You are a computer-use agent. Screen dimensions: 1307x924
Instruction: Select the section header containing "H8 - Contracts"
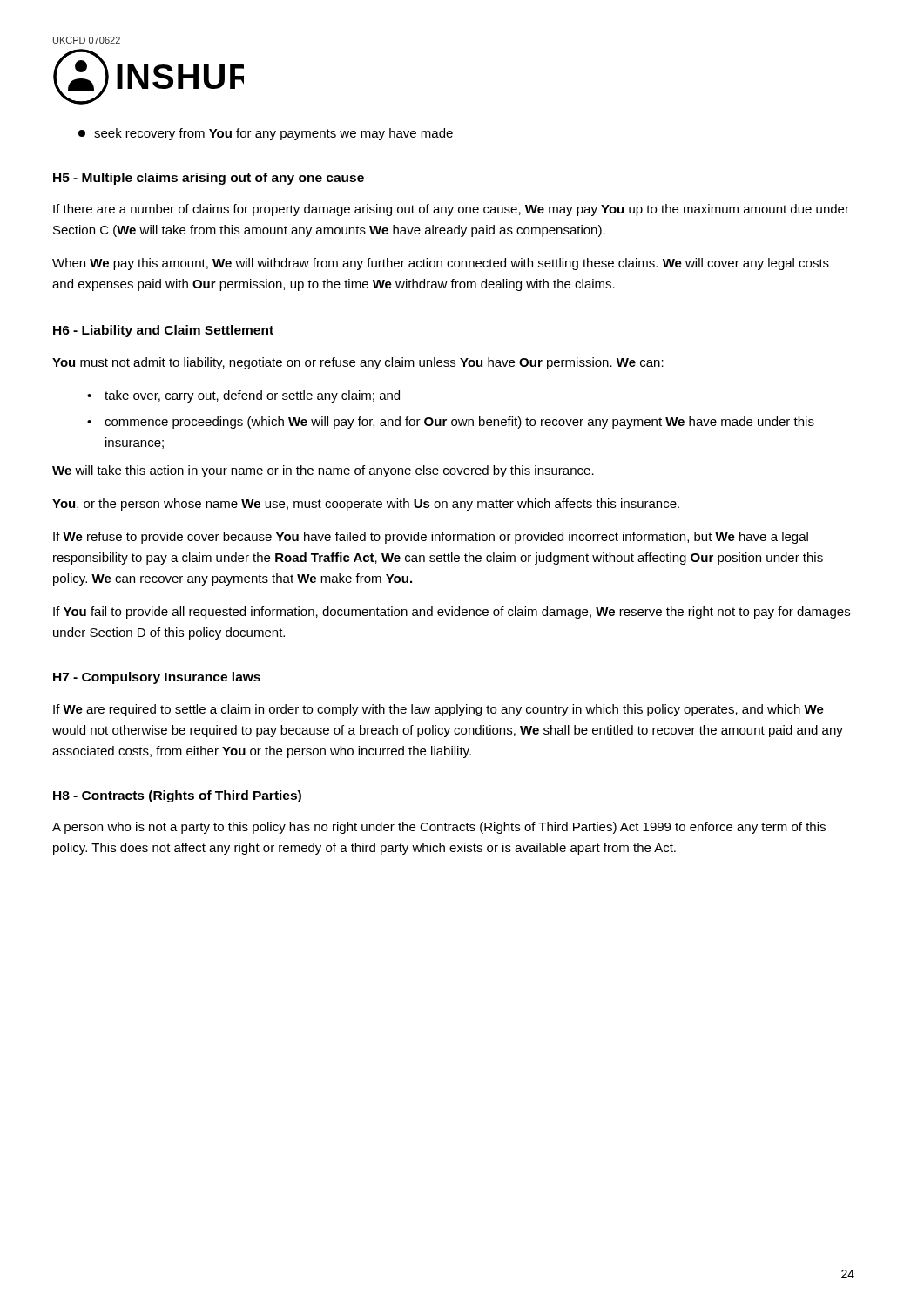[x=177, y=795]
